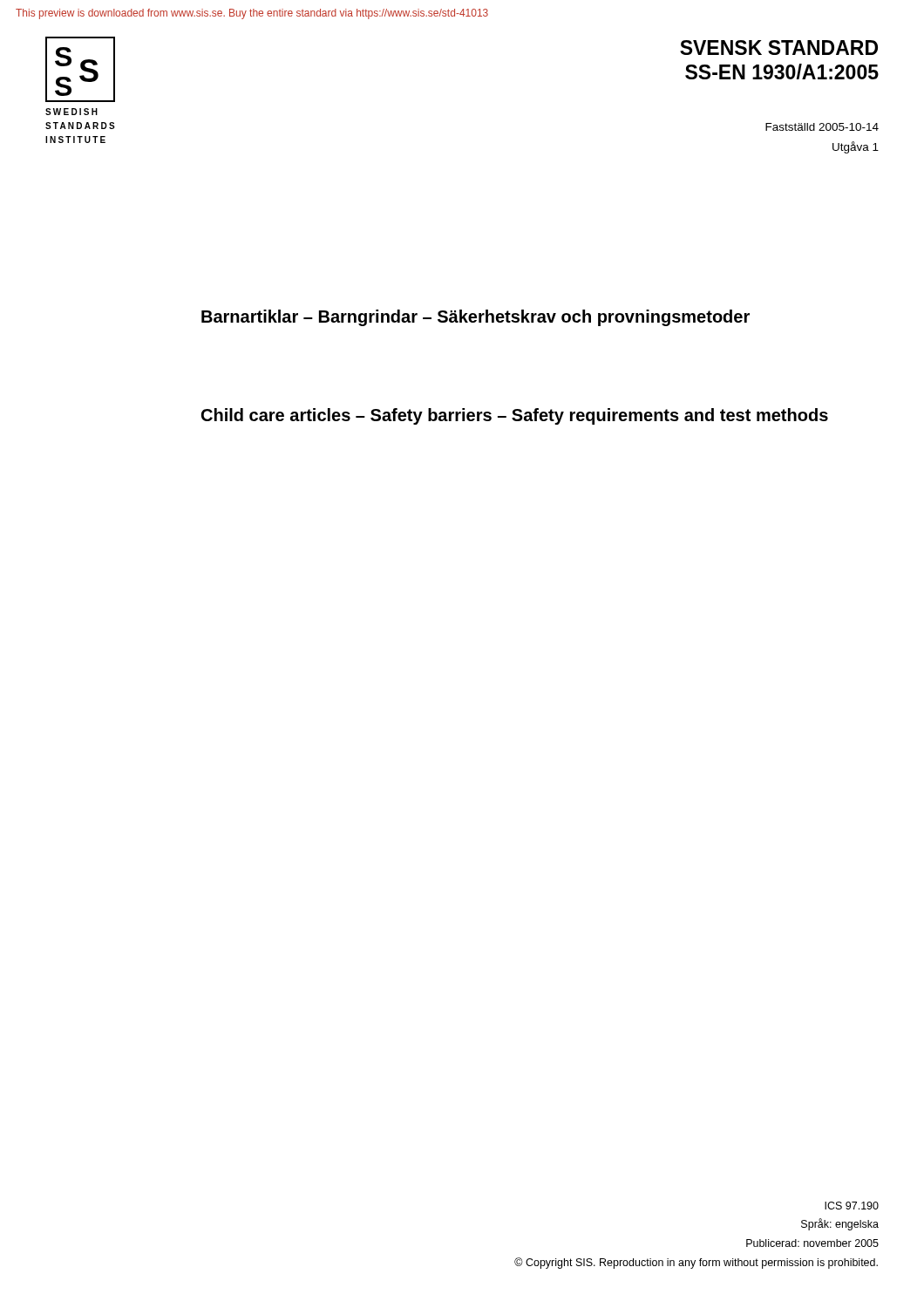Find the text with the text "Fastställd 2005-10-14 Utgåva 1"
Screen dimensions: 1308x924
(x=822, y=137)
